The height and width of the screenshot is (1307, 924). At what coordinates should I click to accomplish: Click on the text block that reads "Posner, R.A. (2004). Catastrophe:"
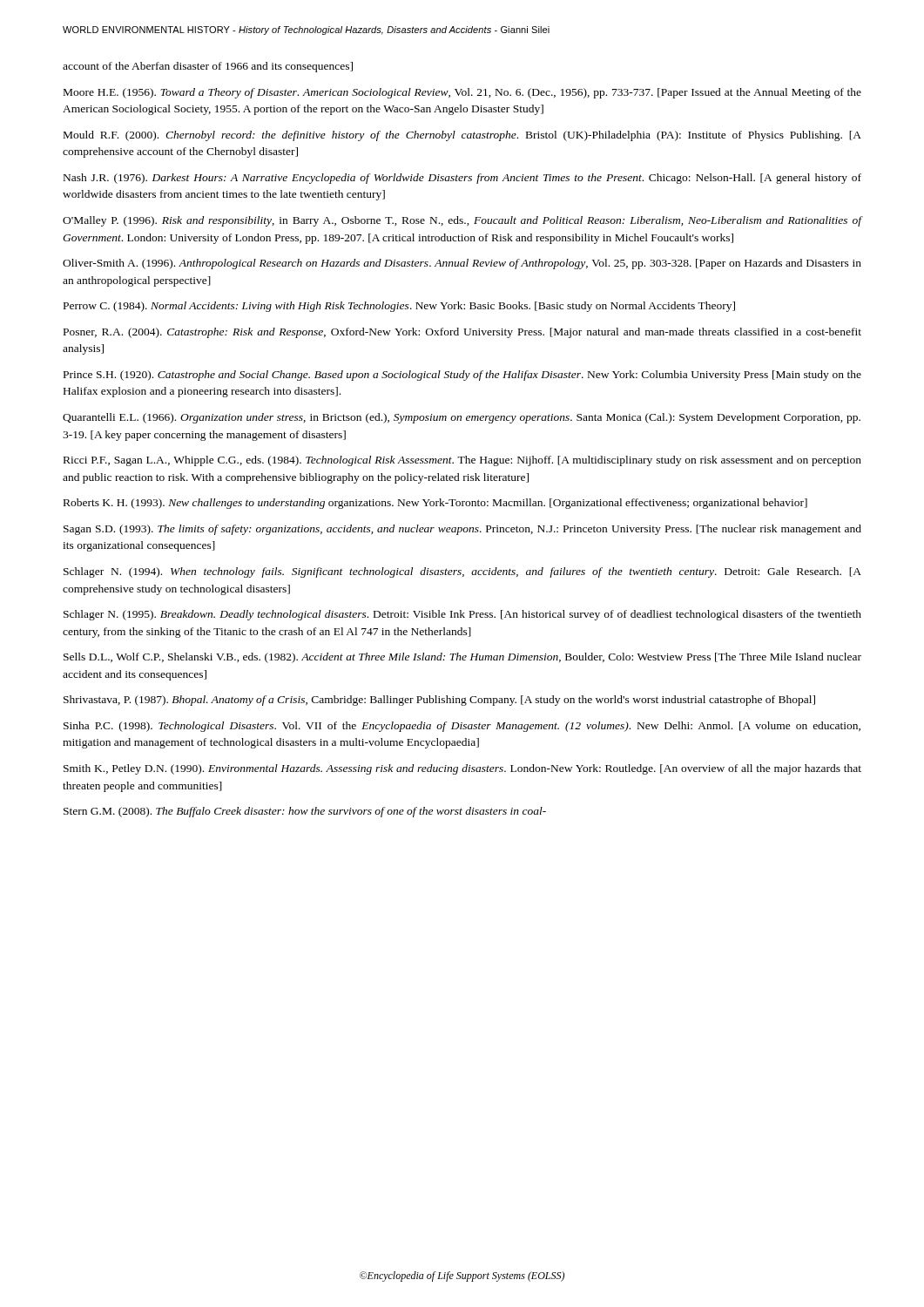462,340
